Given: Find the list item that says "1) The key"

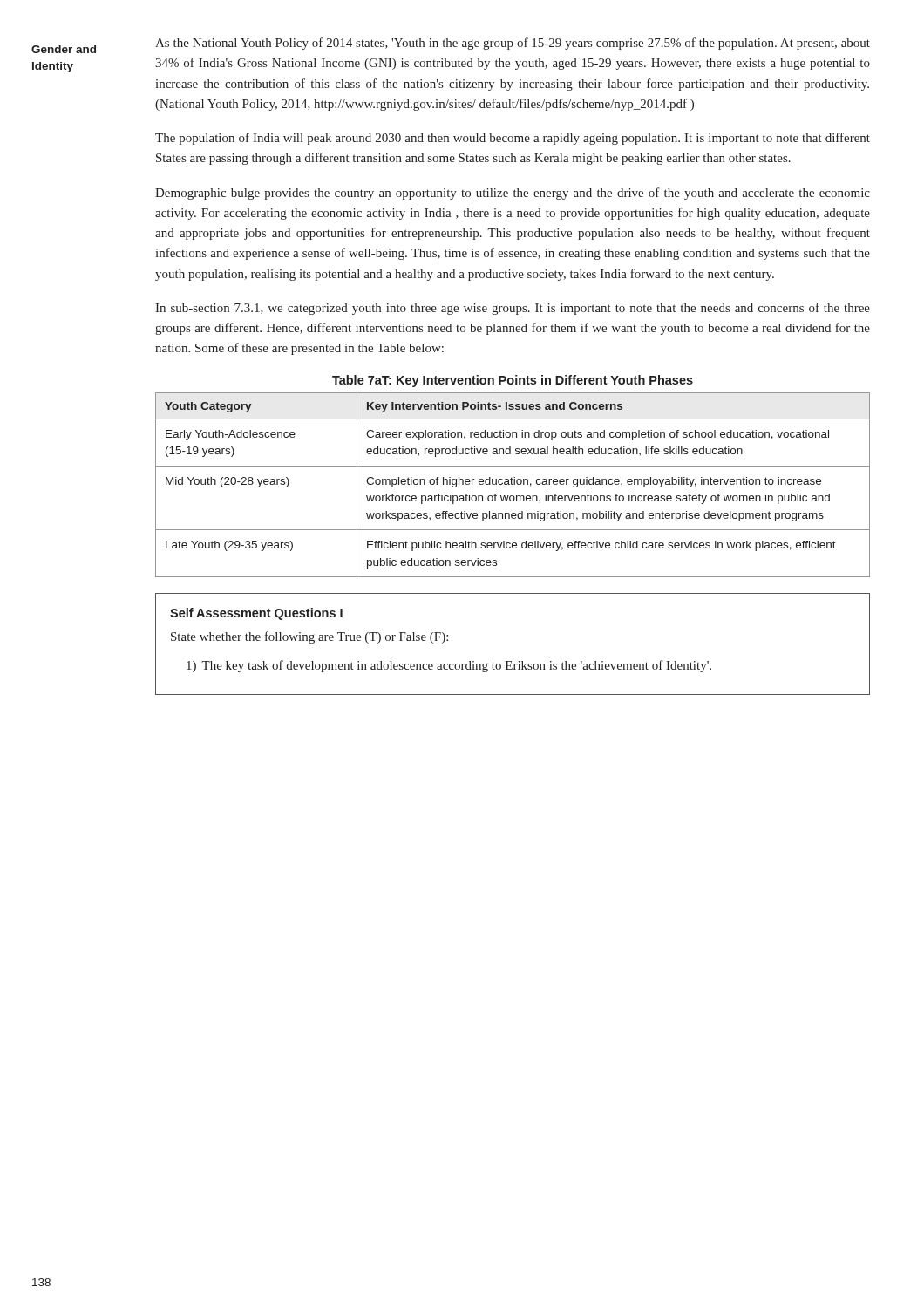Looking at the screenshot, I should pos(449,666).
